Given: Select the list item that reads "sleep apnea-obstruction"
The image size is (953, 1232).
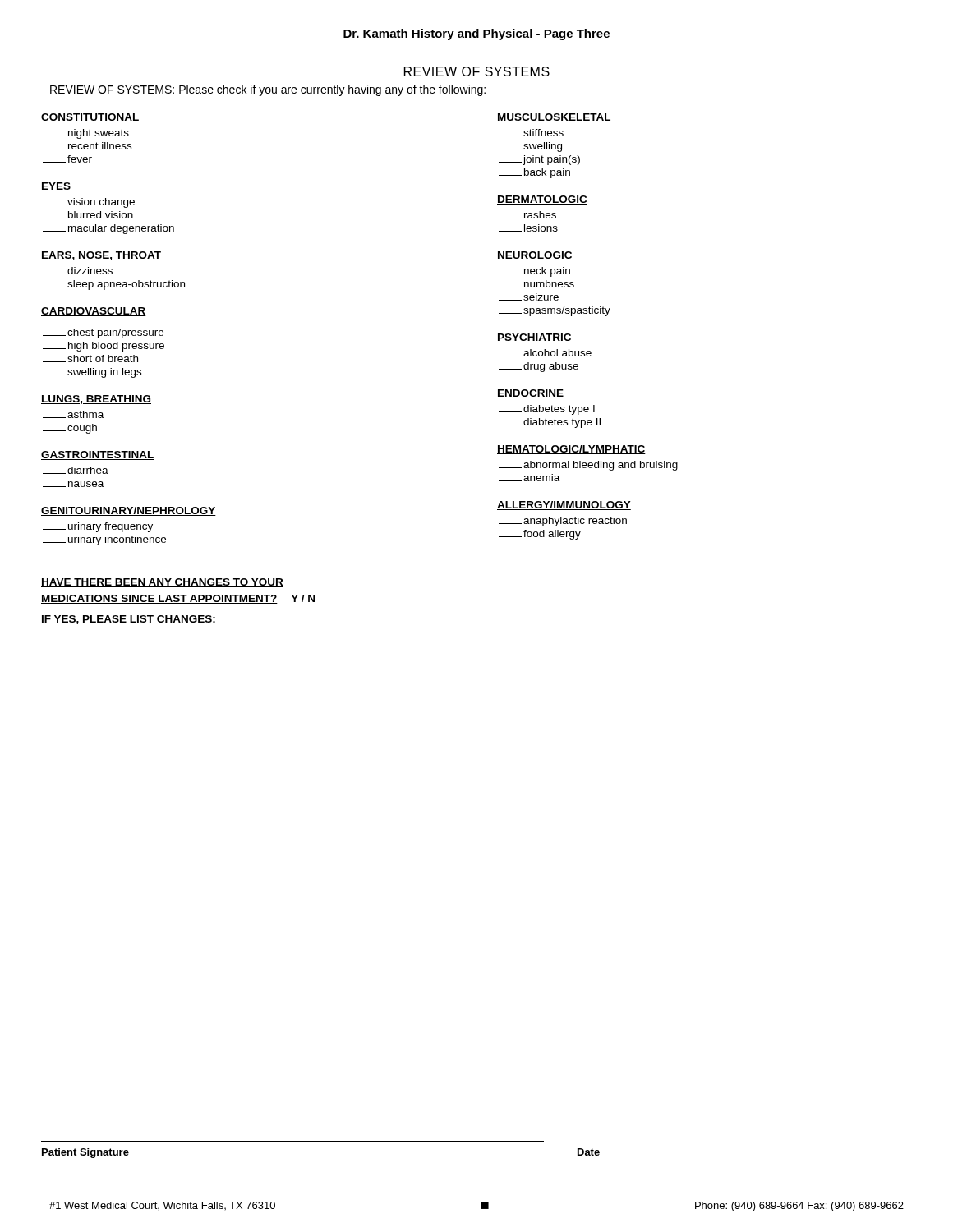Looking at the screenshot, I should [114, 284].
